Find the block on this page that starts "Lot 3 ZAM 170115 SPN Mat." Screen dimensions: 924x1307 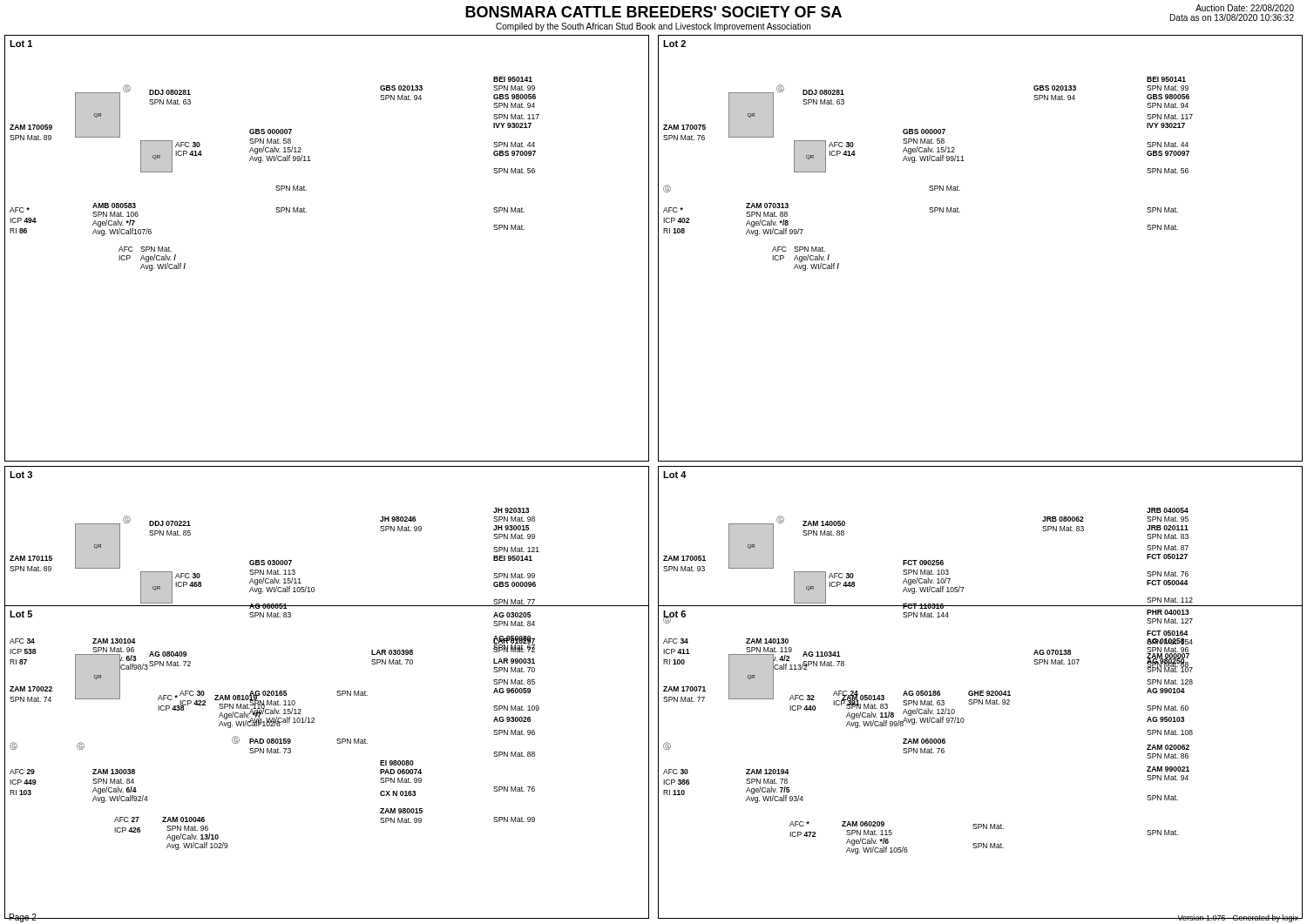click(274, 607)
